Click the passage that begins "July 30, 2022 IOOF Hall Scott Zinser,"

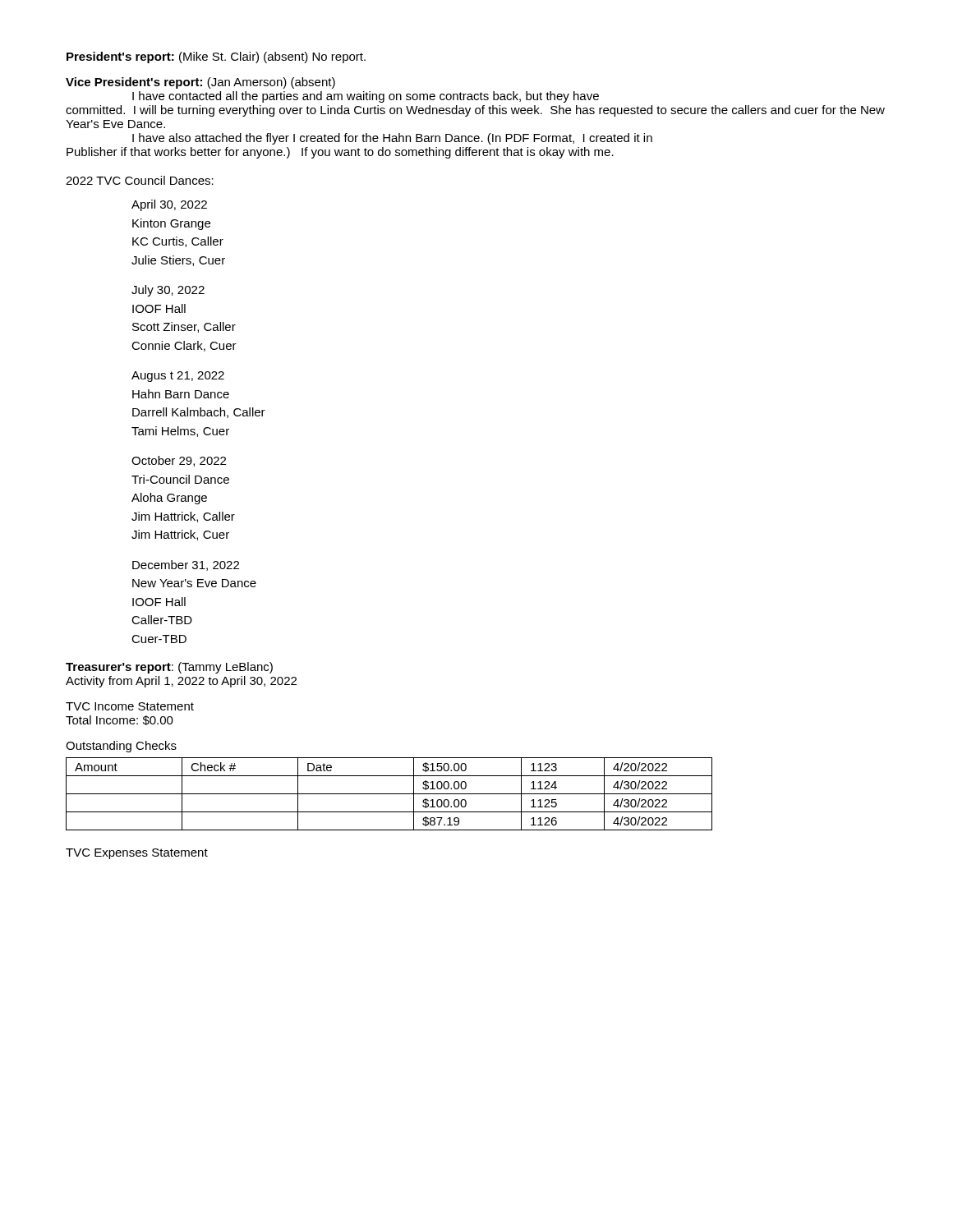tap(168, 291)
